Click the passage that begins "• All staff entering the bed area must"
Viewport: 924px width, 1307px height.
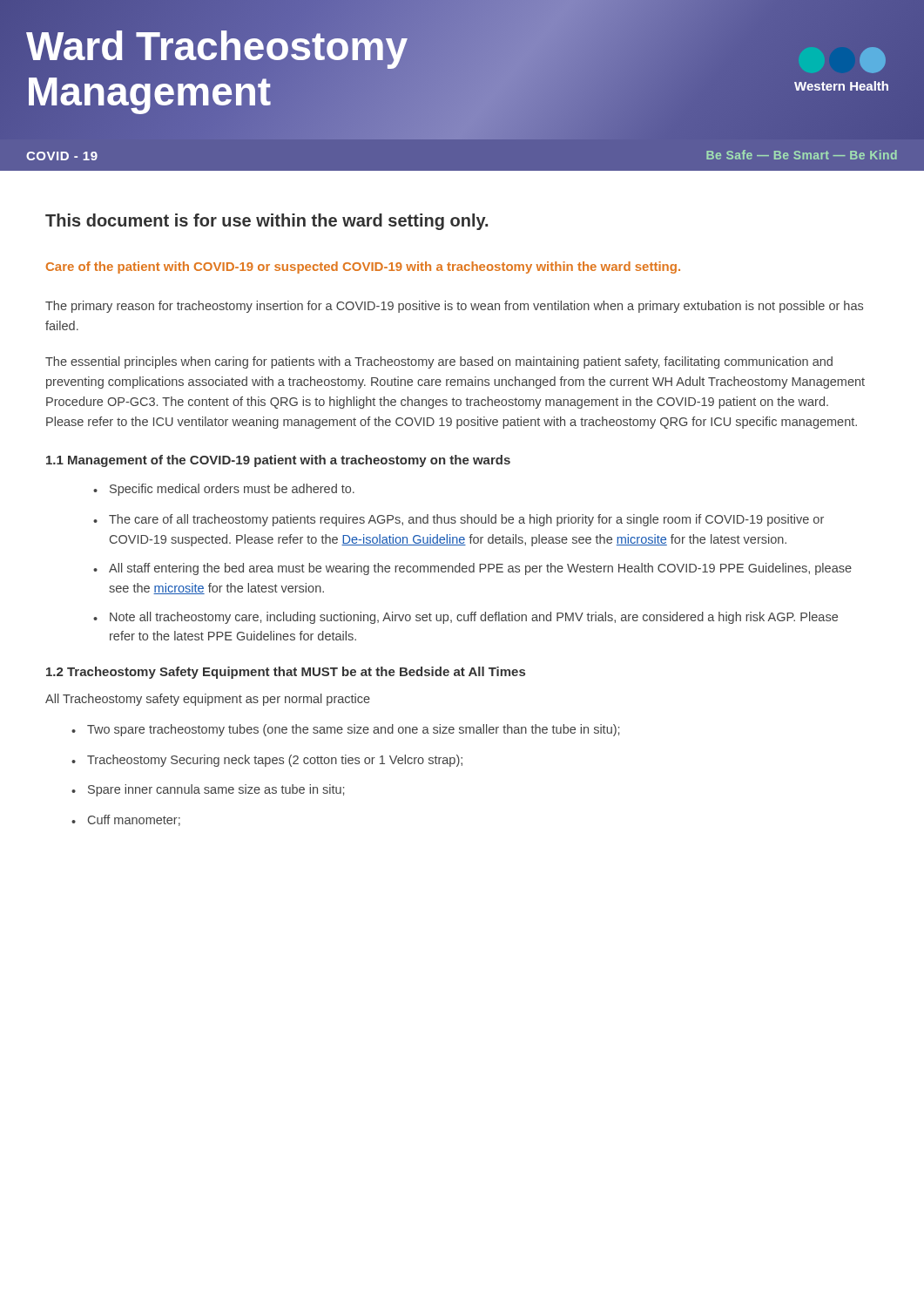coord(480,578)
